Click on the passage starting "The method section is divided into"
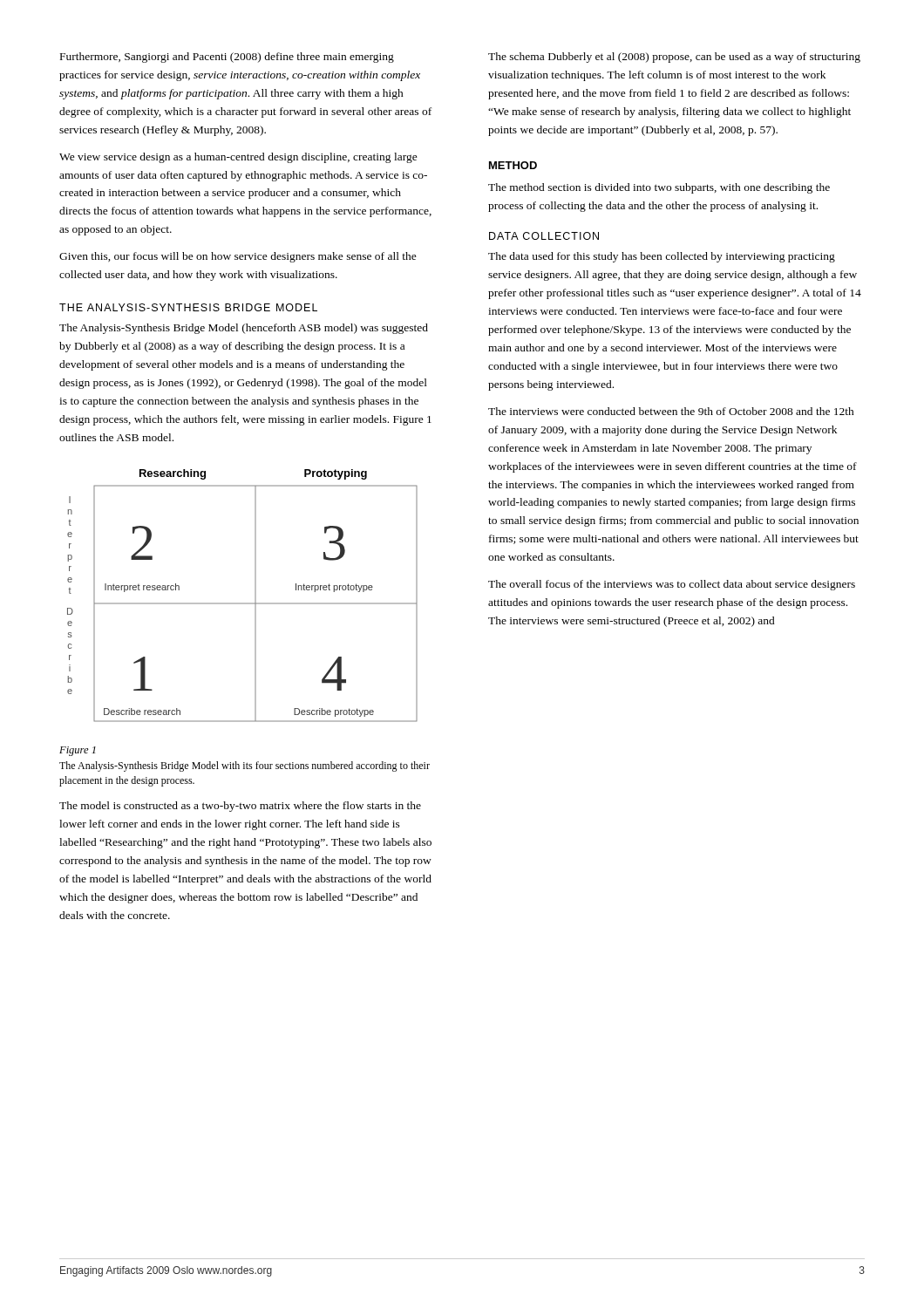Image resolution: width=924 pixels, height=1308 pixels. 659,196
